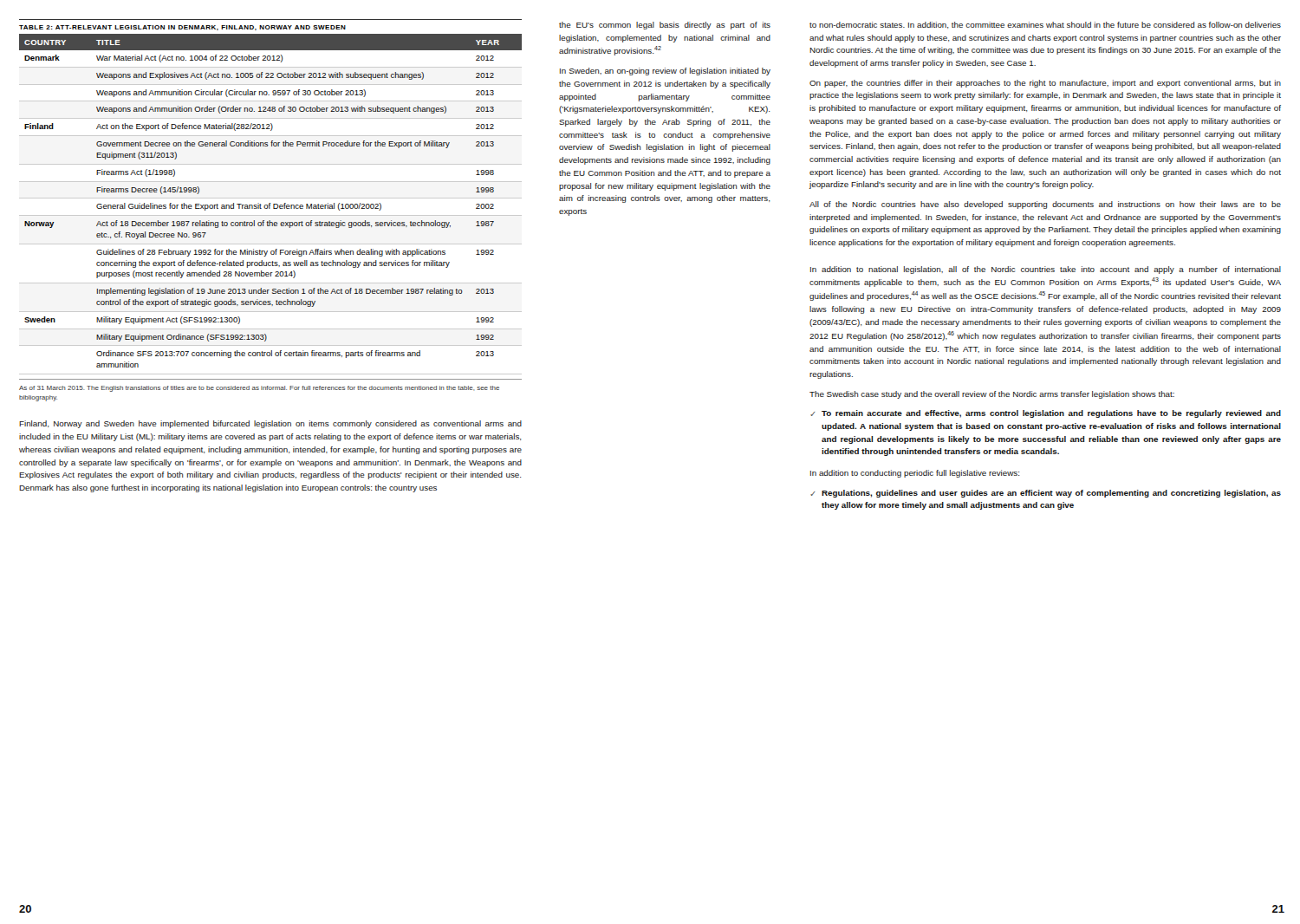Locate the element starting "As of 31"

259,393
